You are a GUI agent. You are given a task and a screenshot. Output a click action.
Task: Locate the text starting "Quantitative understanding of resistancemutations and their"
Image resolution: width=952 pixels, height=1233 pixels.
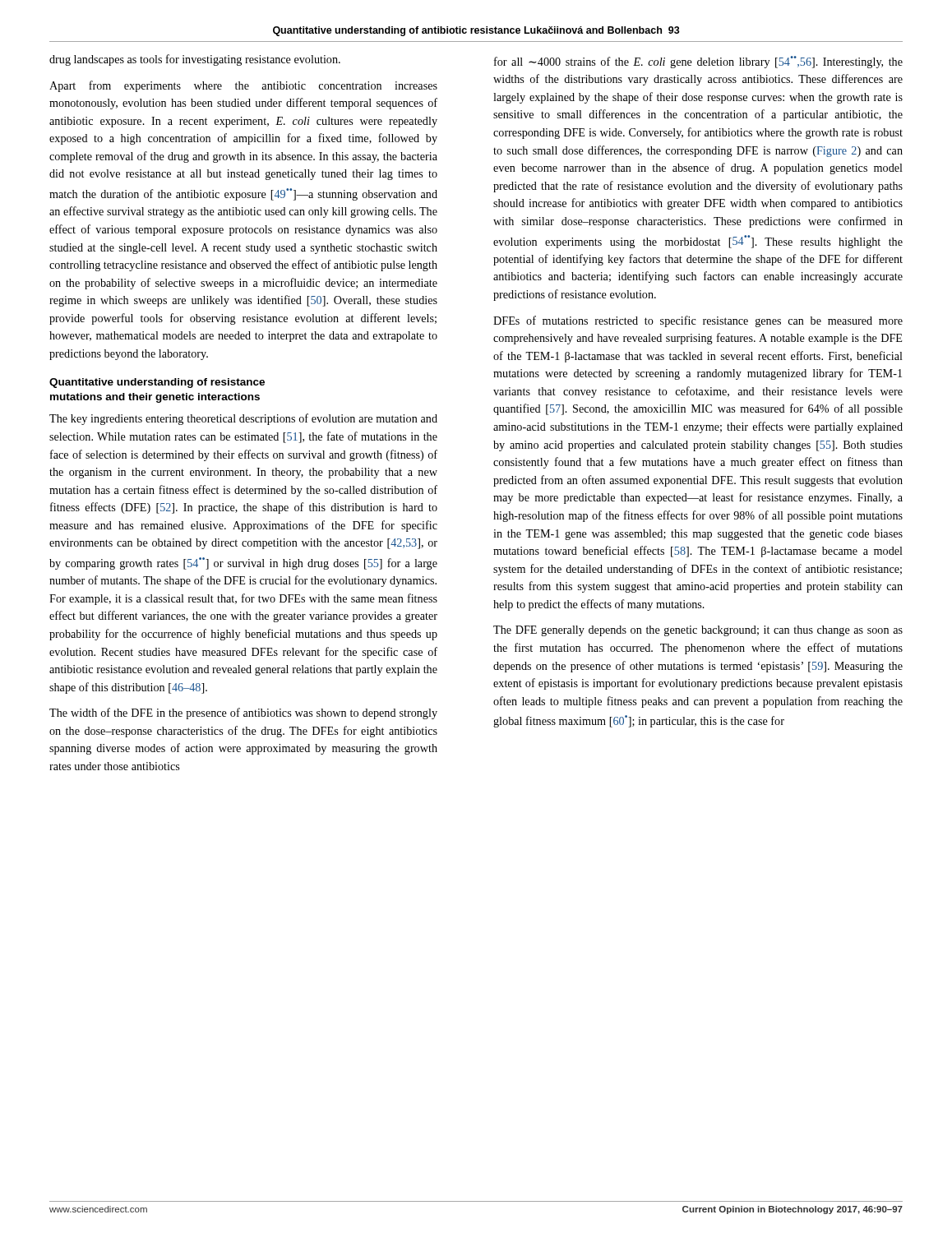(157, 389)
